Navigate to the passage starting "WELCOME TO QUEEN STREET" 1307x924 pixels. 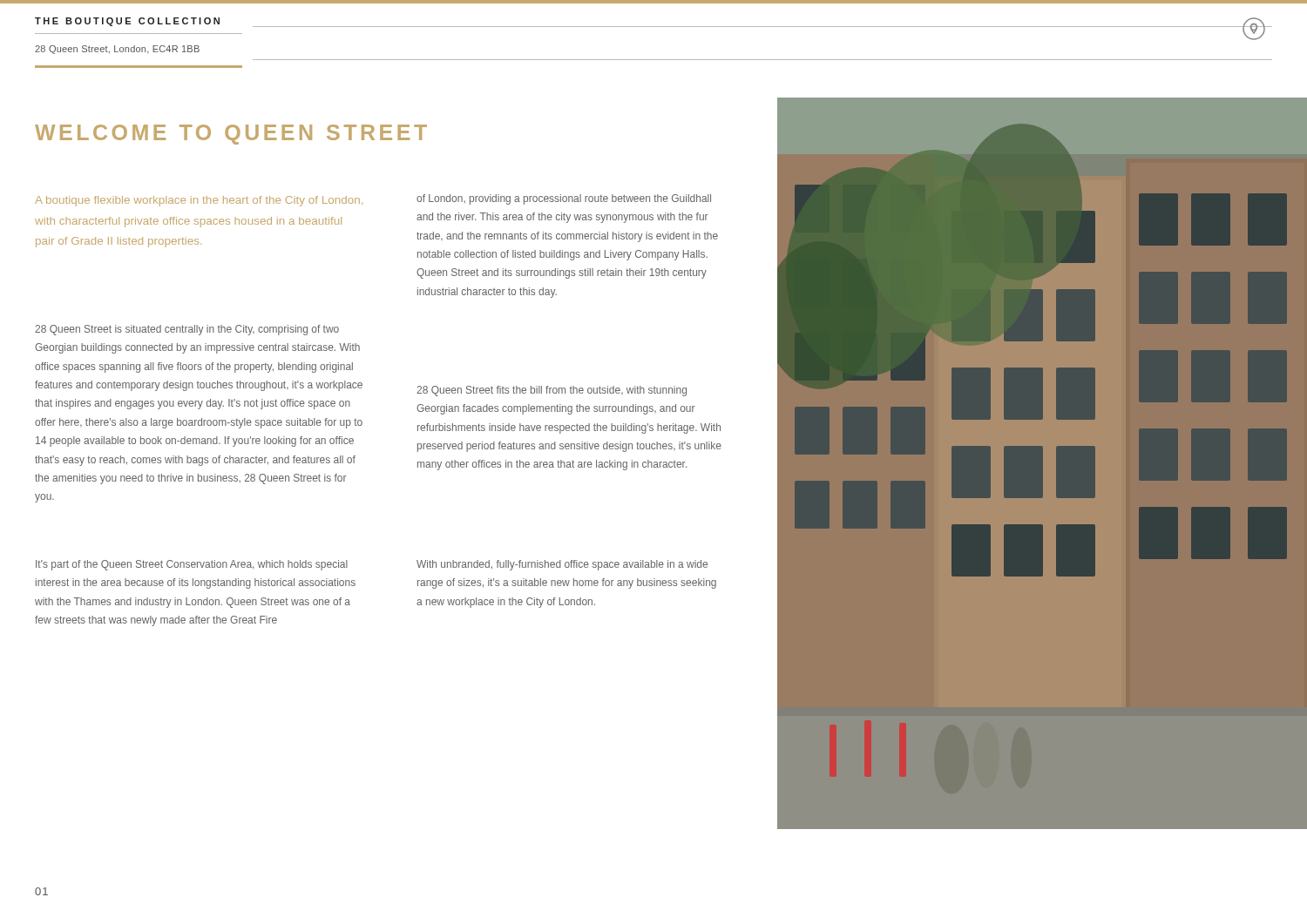(233, 132)
